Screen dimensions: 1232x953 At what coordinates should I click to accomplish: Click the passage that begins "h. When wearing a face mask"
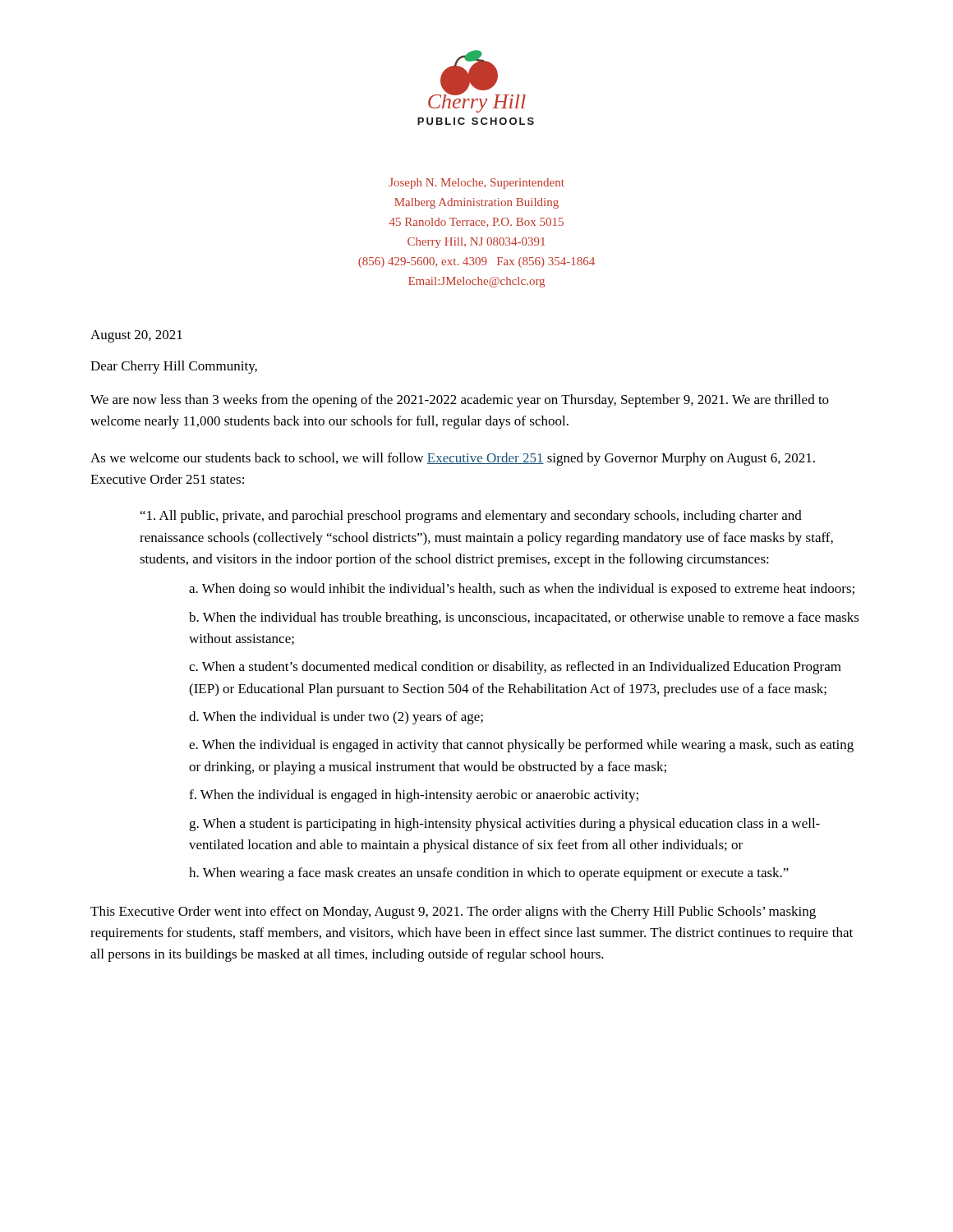pyautogui.click(x=489, y=873)
